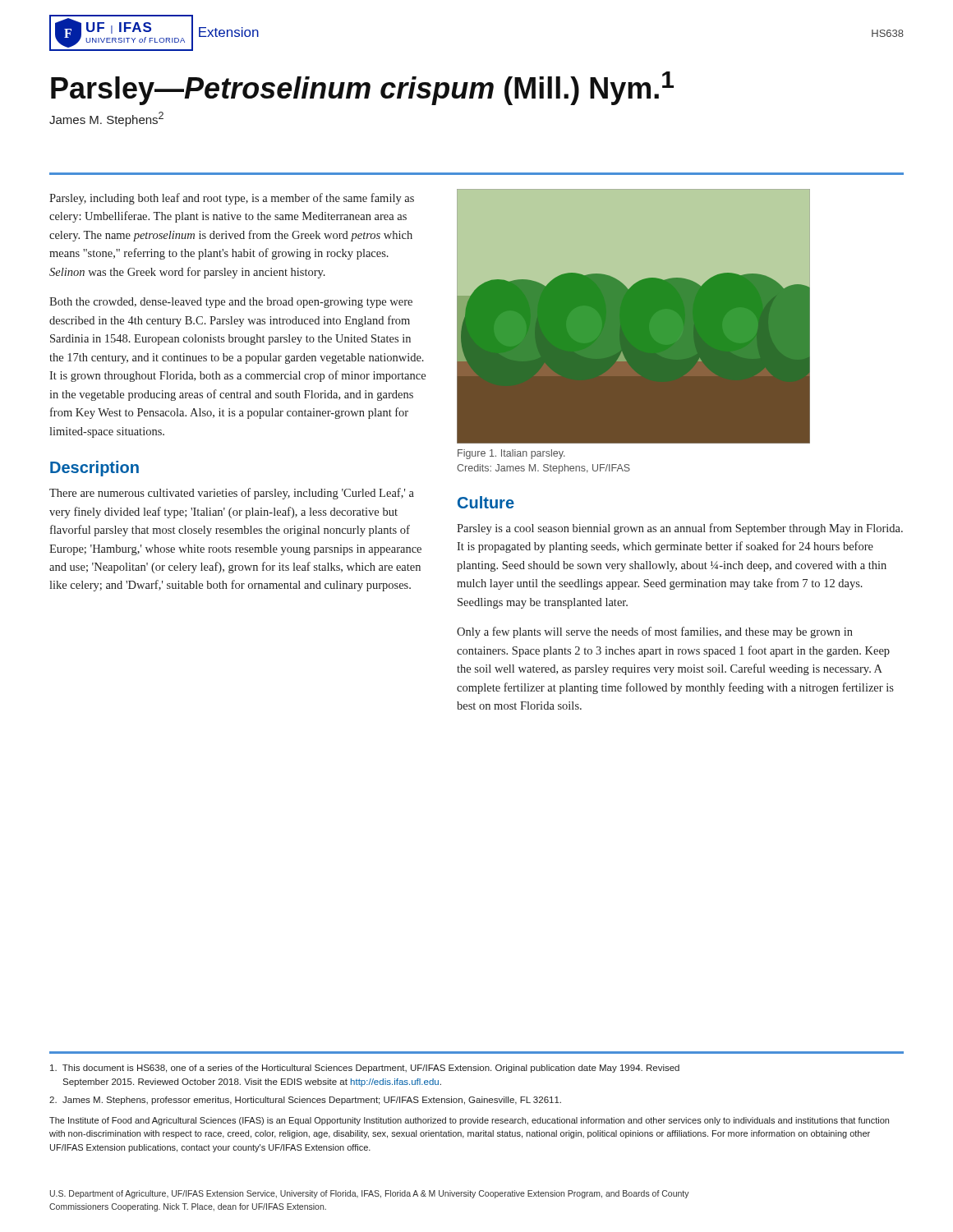This screenshot has width=953, height=1232.
Task: Select the region starting "Both the crowded, dense-leaved type and the broad"
Action: pos(238,367)
